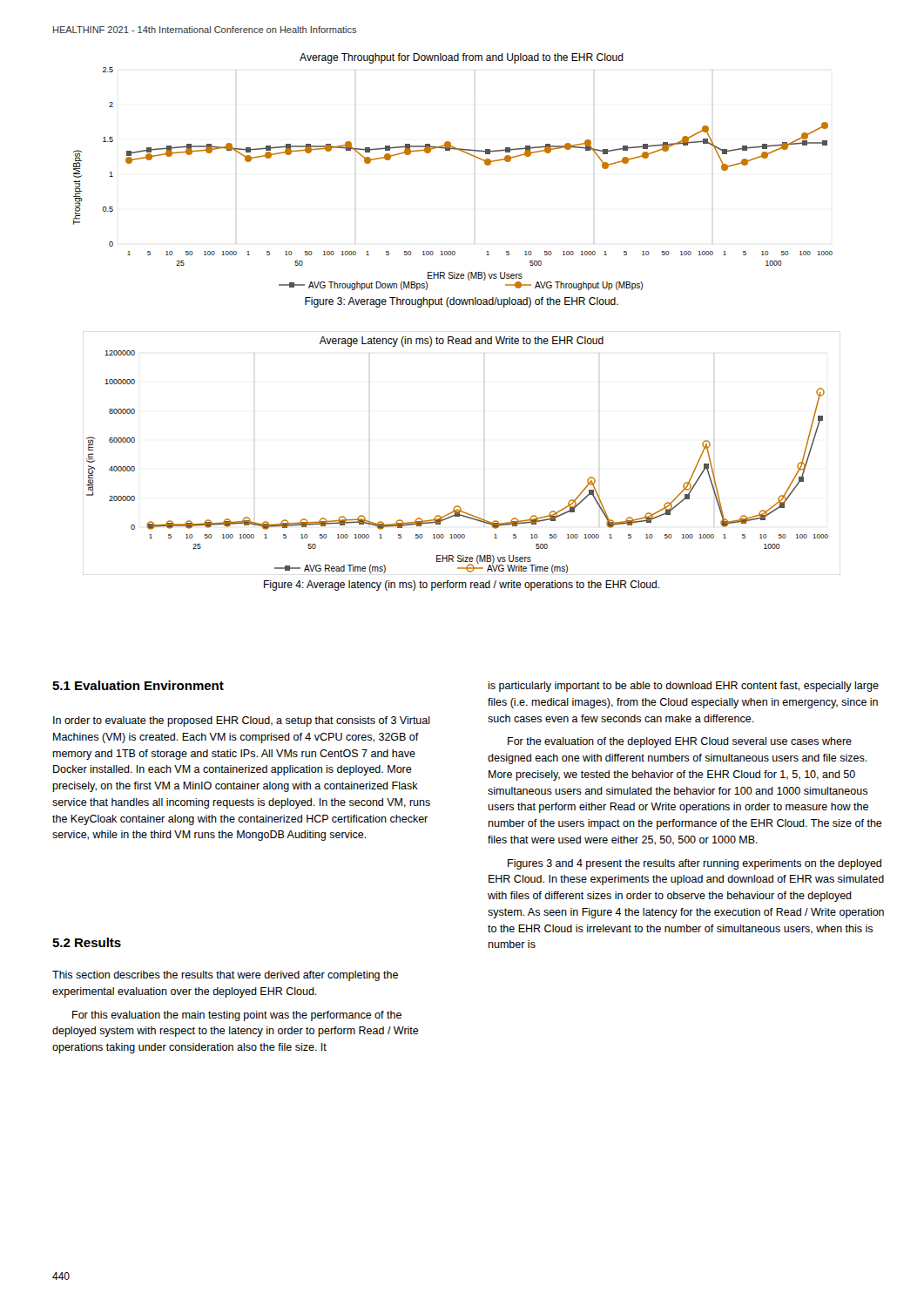The image size is (924, 1307).
Task: Locate the text starting "is particularly important to be"
Action: [x=688, y=816]
